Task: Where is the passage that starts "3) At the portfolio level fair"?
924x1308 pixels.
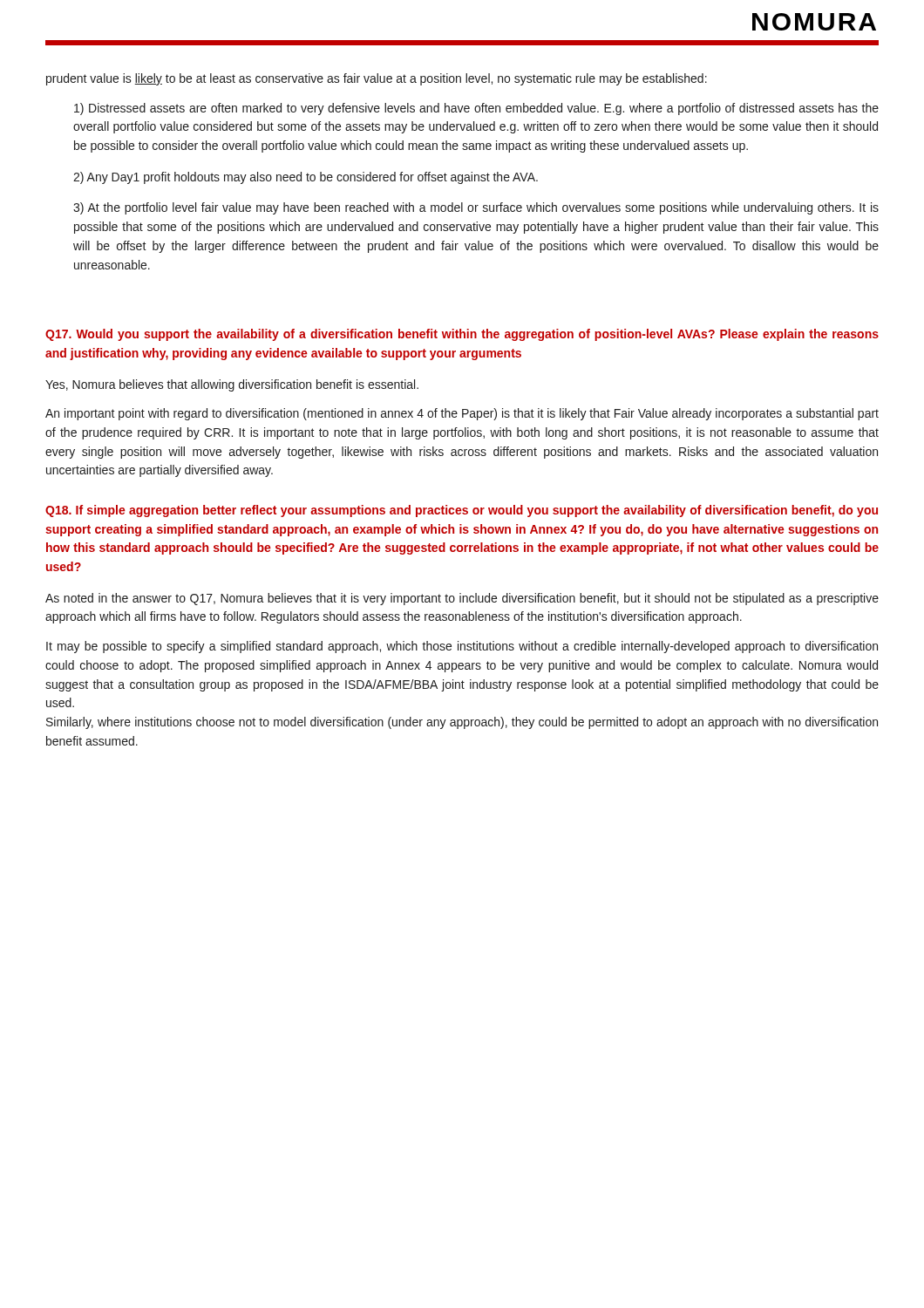Action: pos(476,236)
